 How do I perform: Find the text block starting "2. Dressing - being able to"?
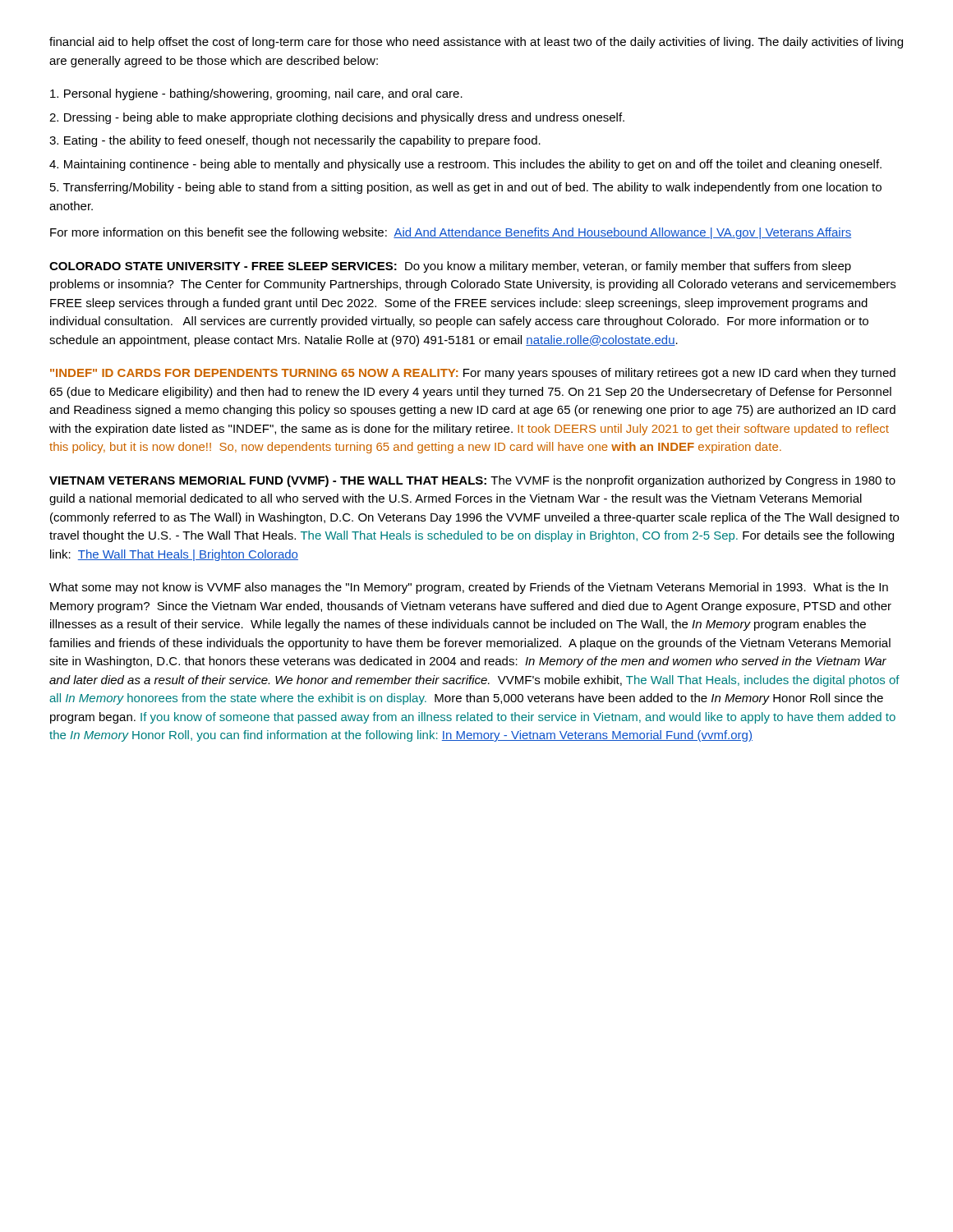[x=337, y=117]
